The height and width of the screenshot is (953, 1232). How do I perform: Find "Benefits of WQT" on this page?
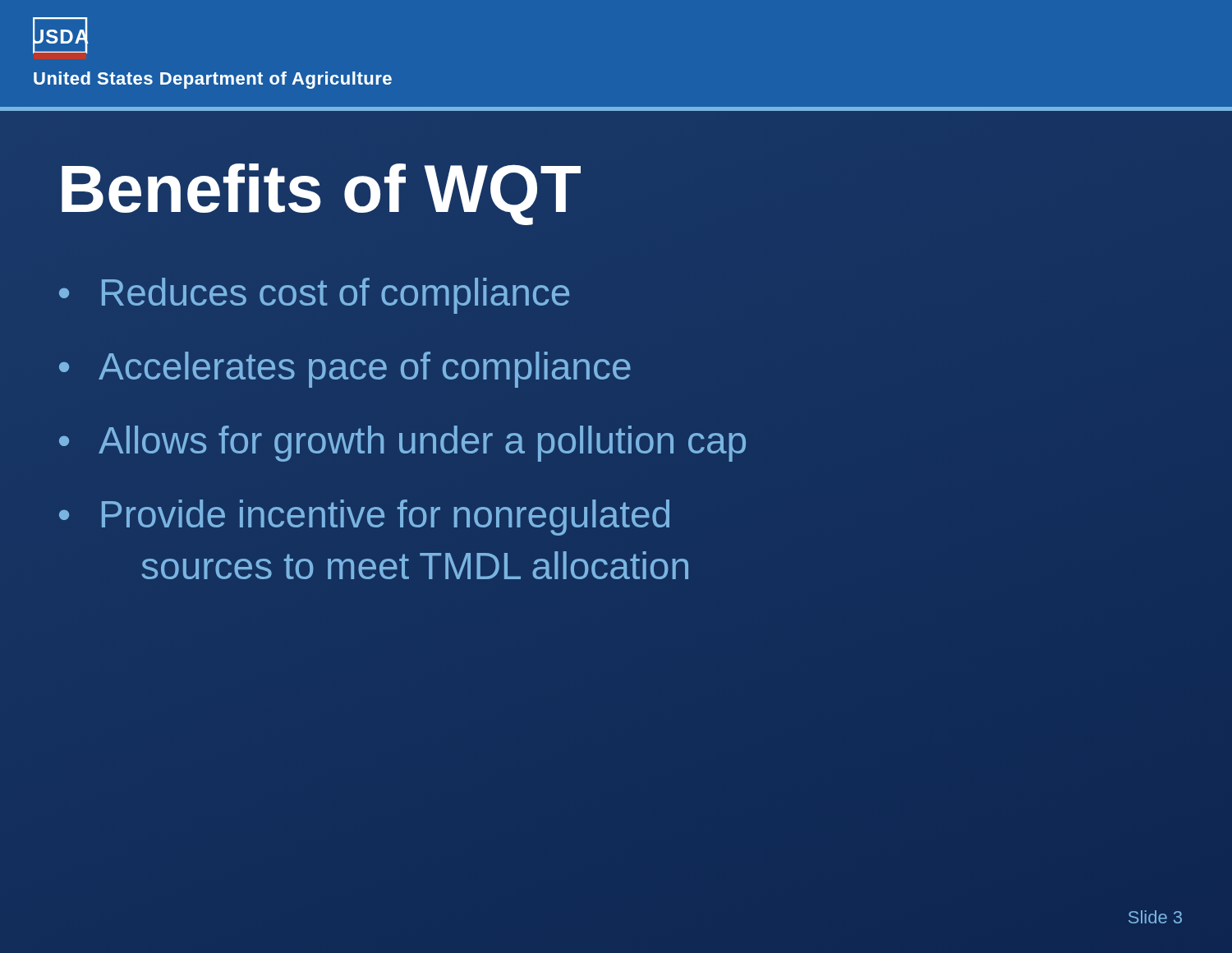[319, 189]
